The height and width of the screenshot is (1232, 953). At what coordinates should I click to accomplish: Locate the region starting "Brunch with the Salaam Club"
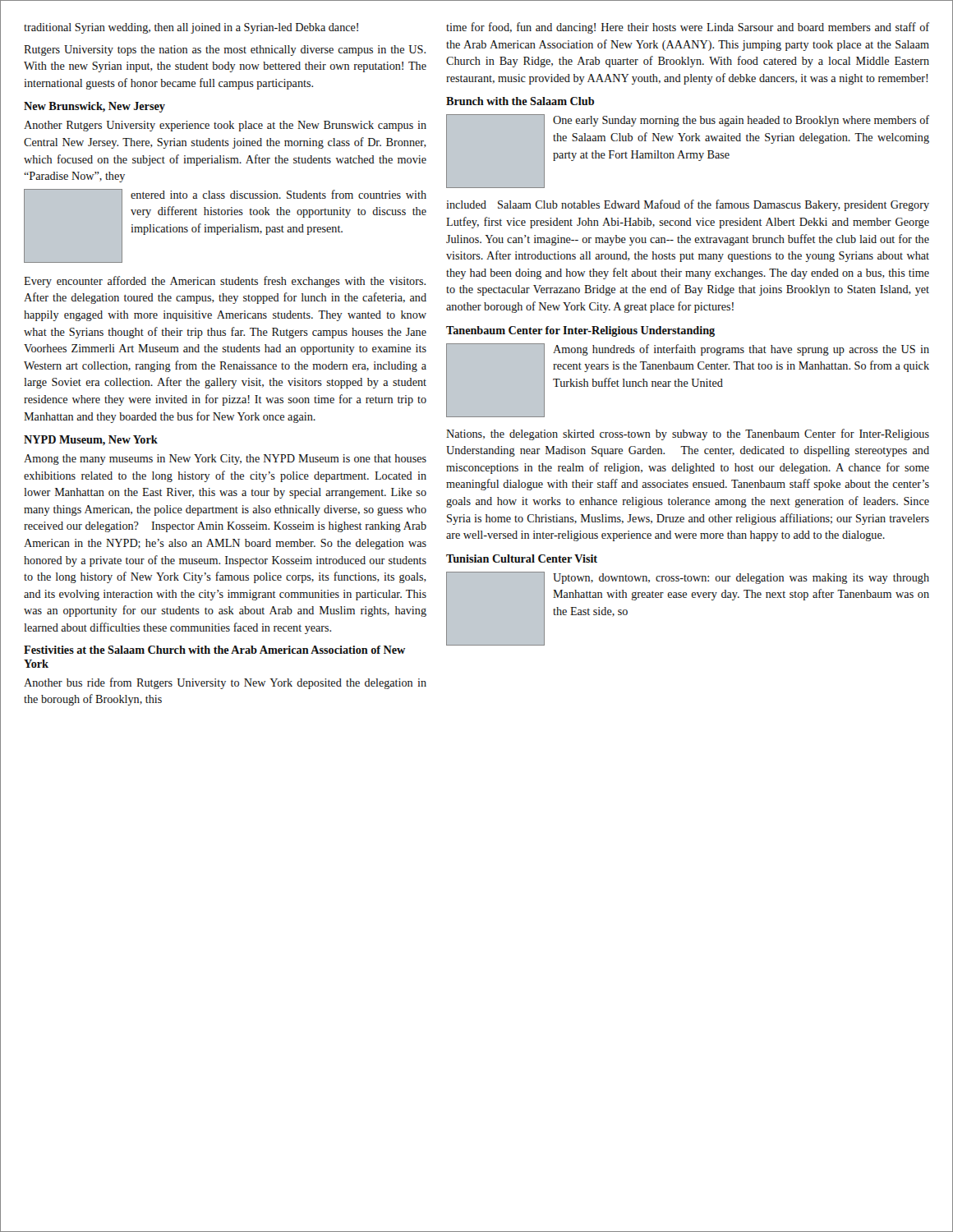[520, 101]
